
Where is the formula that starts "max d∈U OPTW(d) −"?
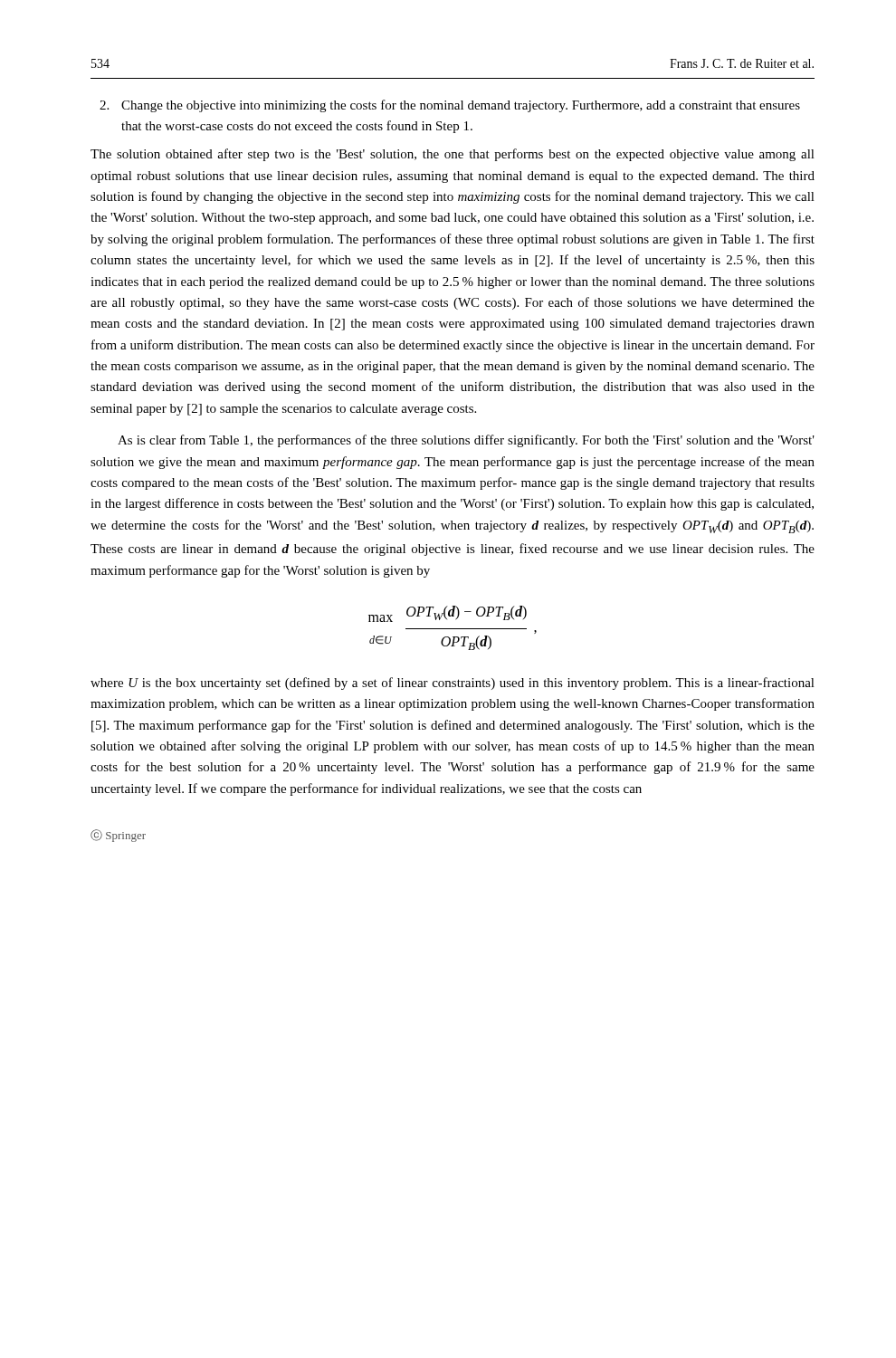pyautogui.click(x=453, y=629)
